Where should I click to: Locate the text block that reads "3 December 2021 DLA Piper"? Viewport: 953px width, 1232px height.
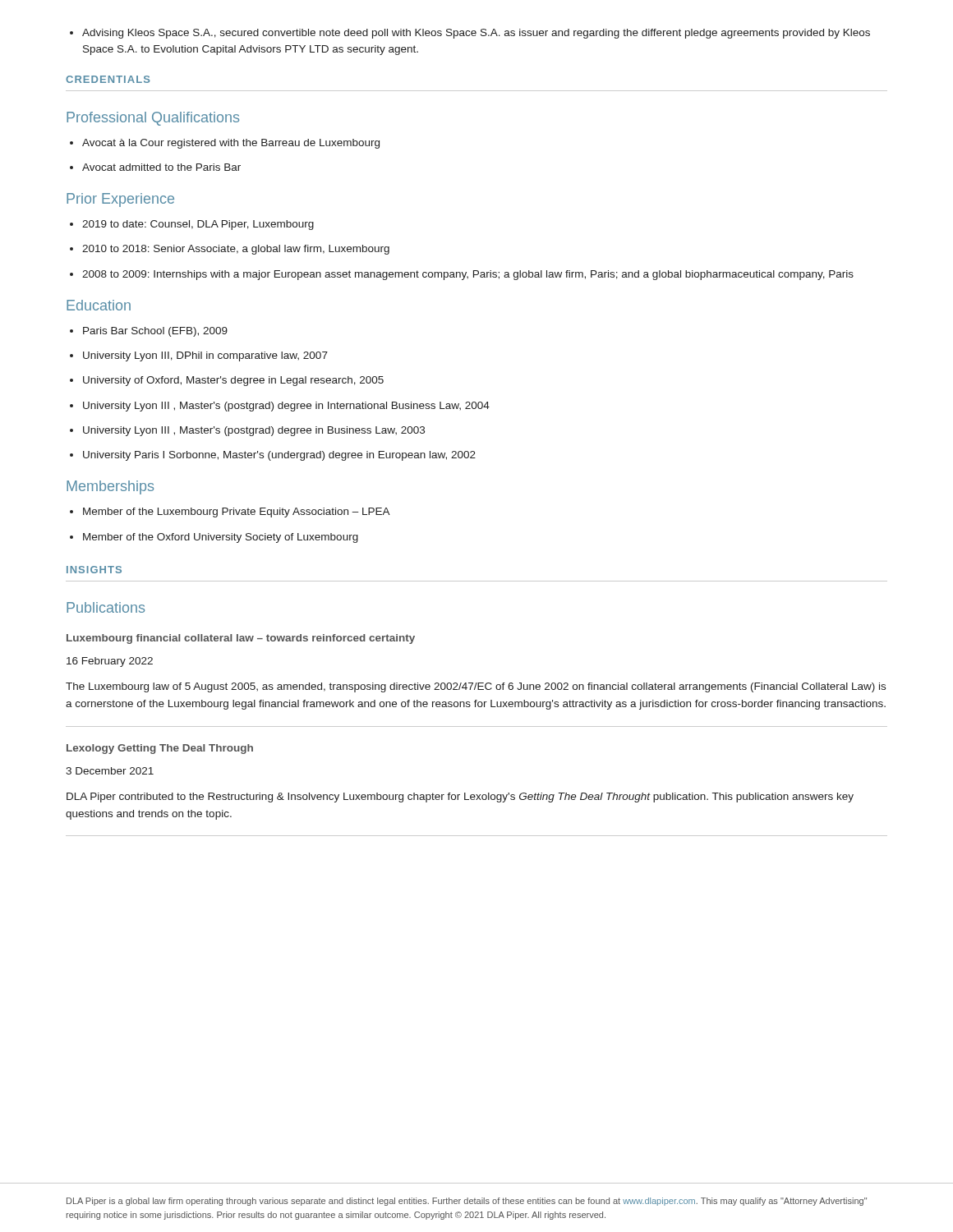point(476,794)
